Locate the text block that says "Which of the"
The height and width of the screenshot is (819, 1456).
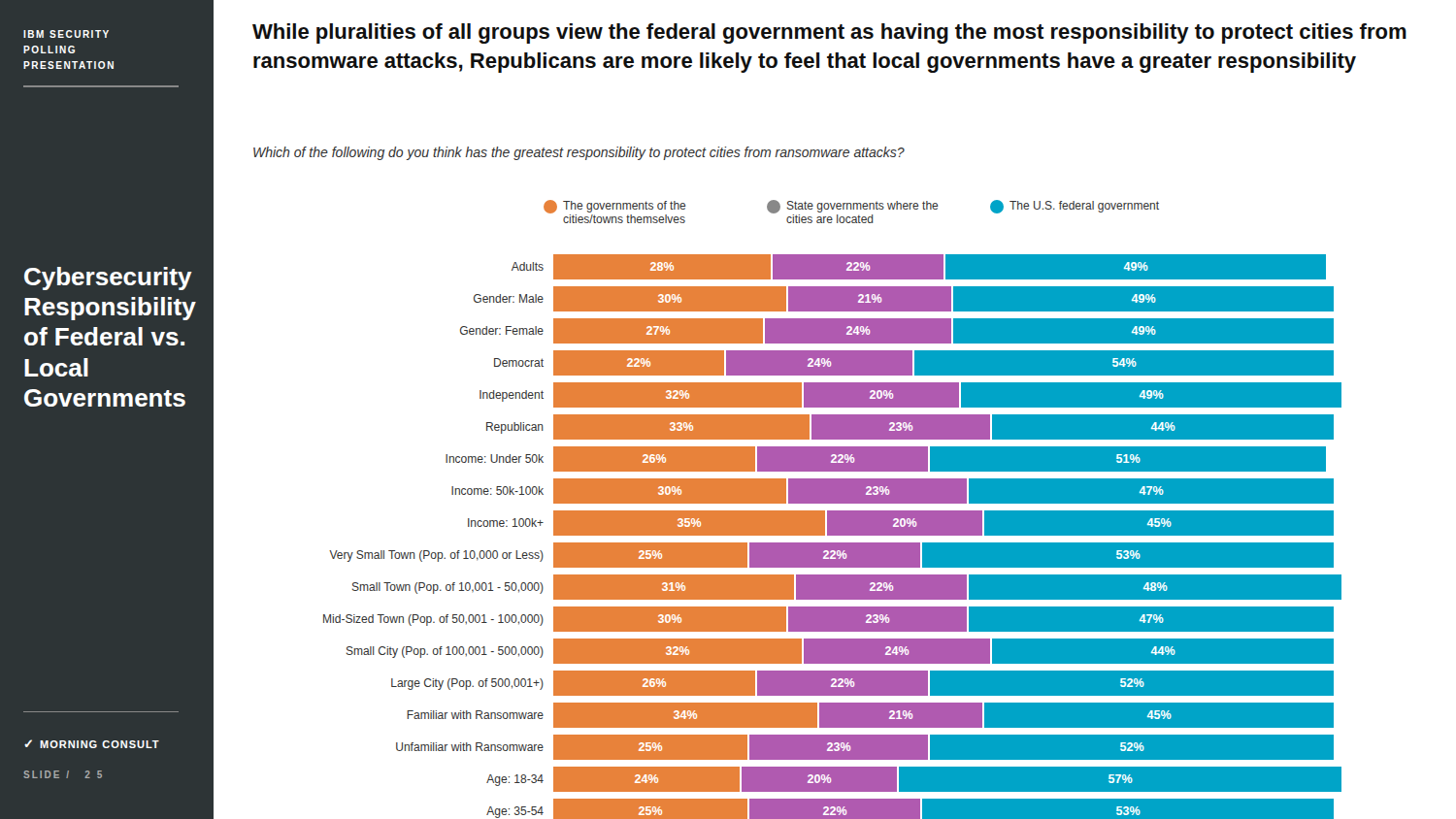pos(578,152)
